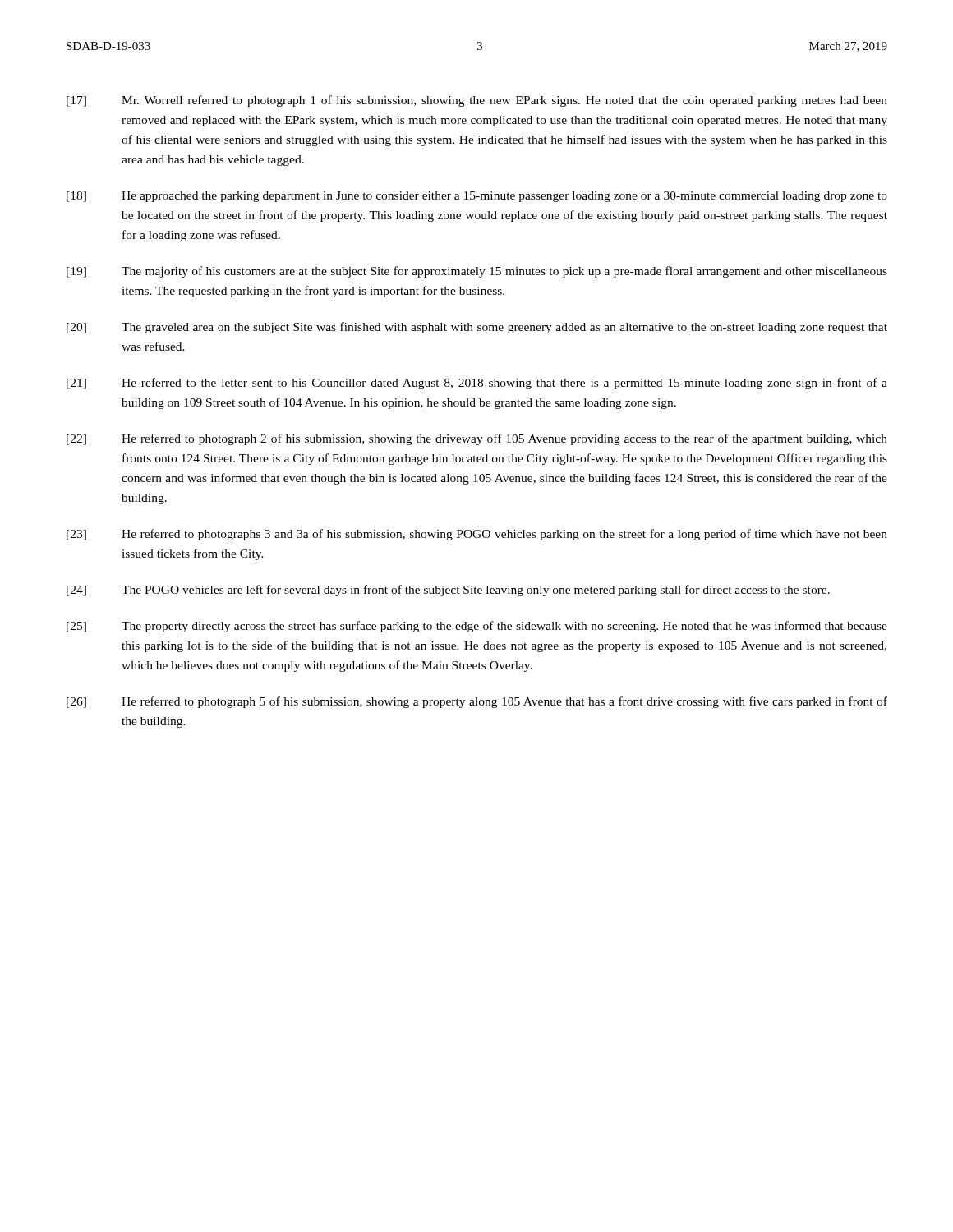Point to the block beginning "[25] The property directly across the street"

tap(476, 646)
